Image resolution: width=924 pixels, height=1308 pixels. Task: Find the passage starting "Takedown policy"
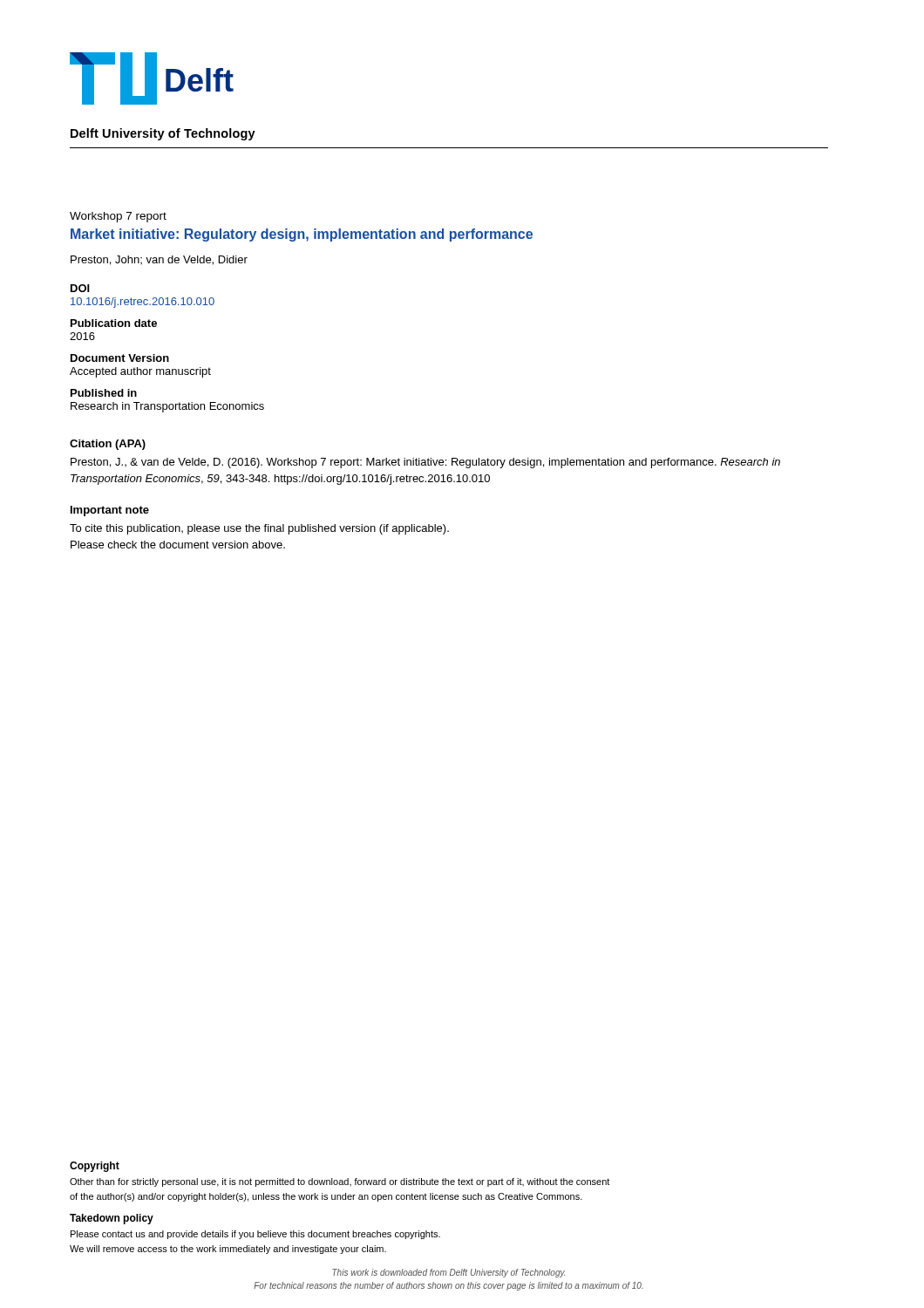(111, 1218)
